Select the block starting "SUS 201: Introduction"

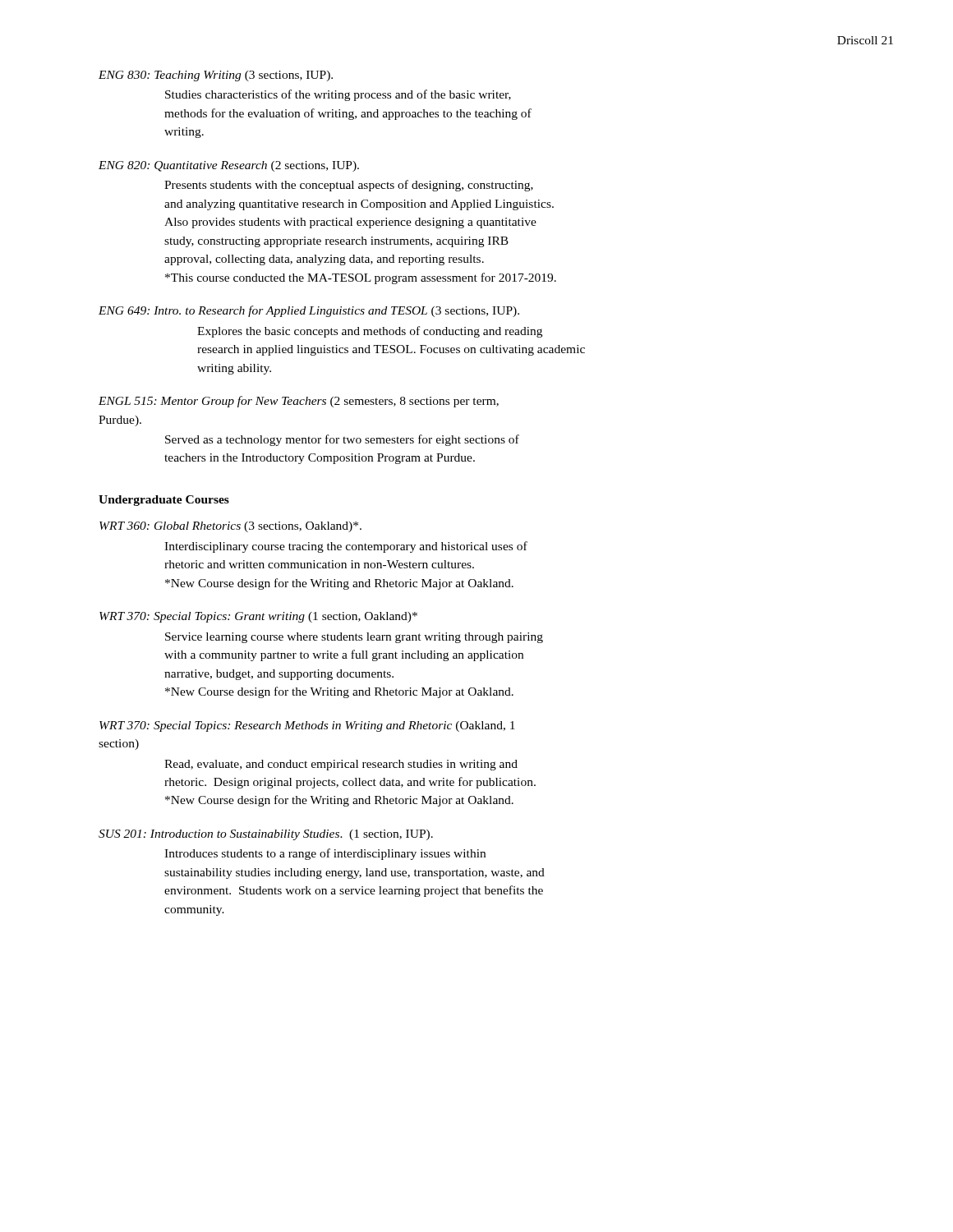(485, 872)
